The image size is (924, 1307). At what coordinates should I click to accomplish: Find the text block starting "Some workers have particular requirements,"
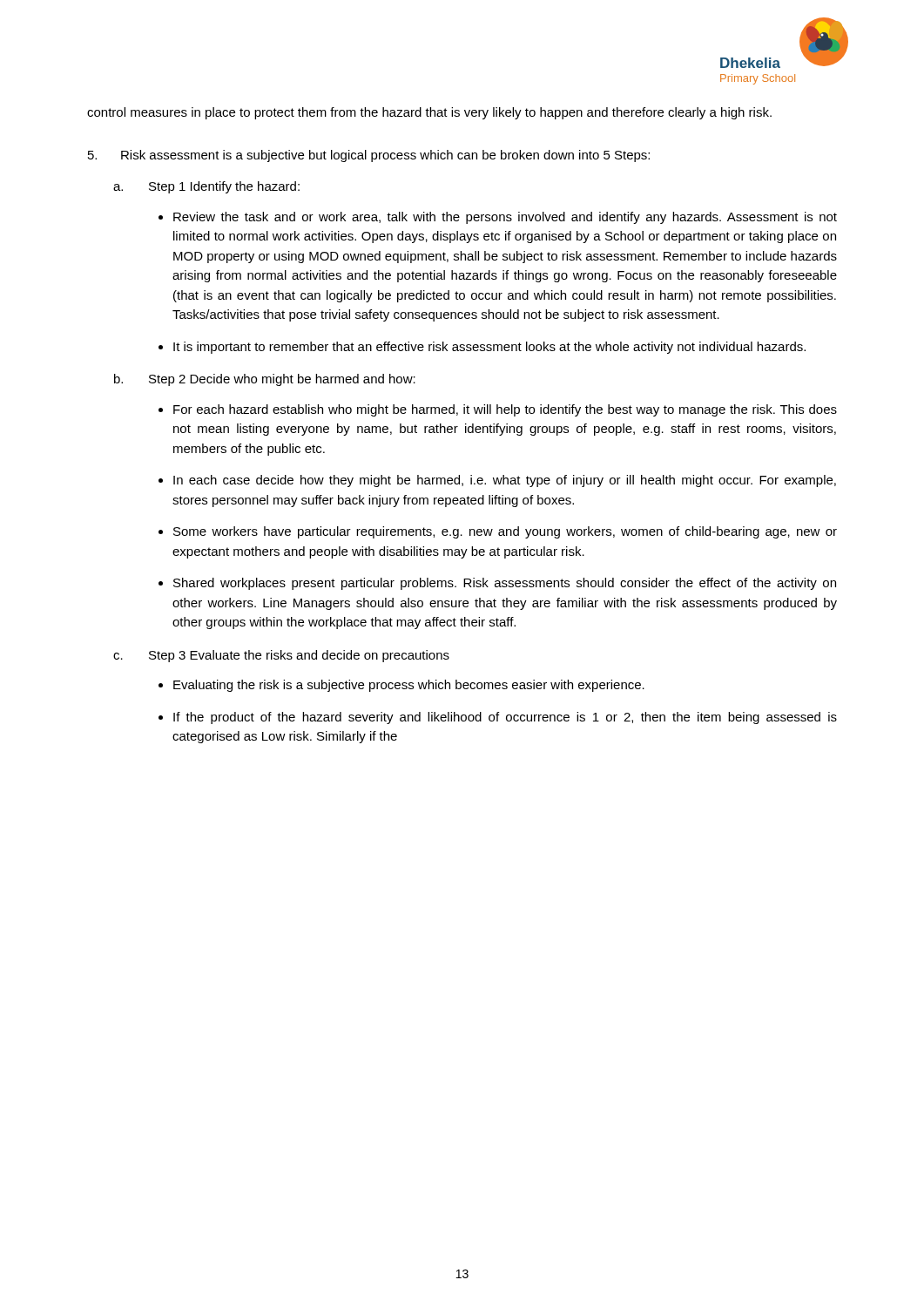coord(505,541)
